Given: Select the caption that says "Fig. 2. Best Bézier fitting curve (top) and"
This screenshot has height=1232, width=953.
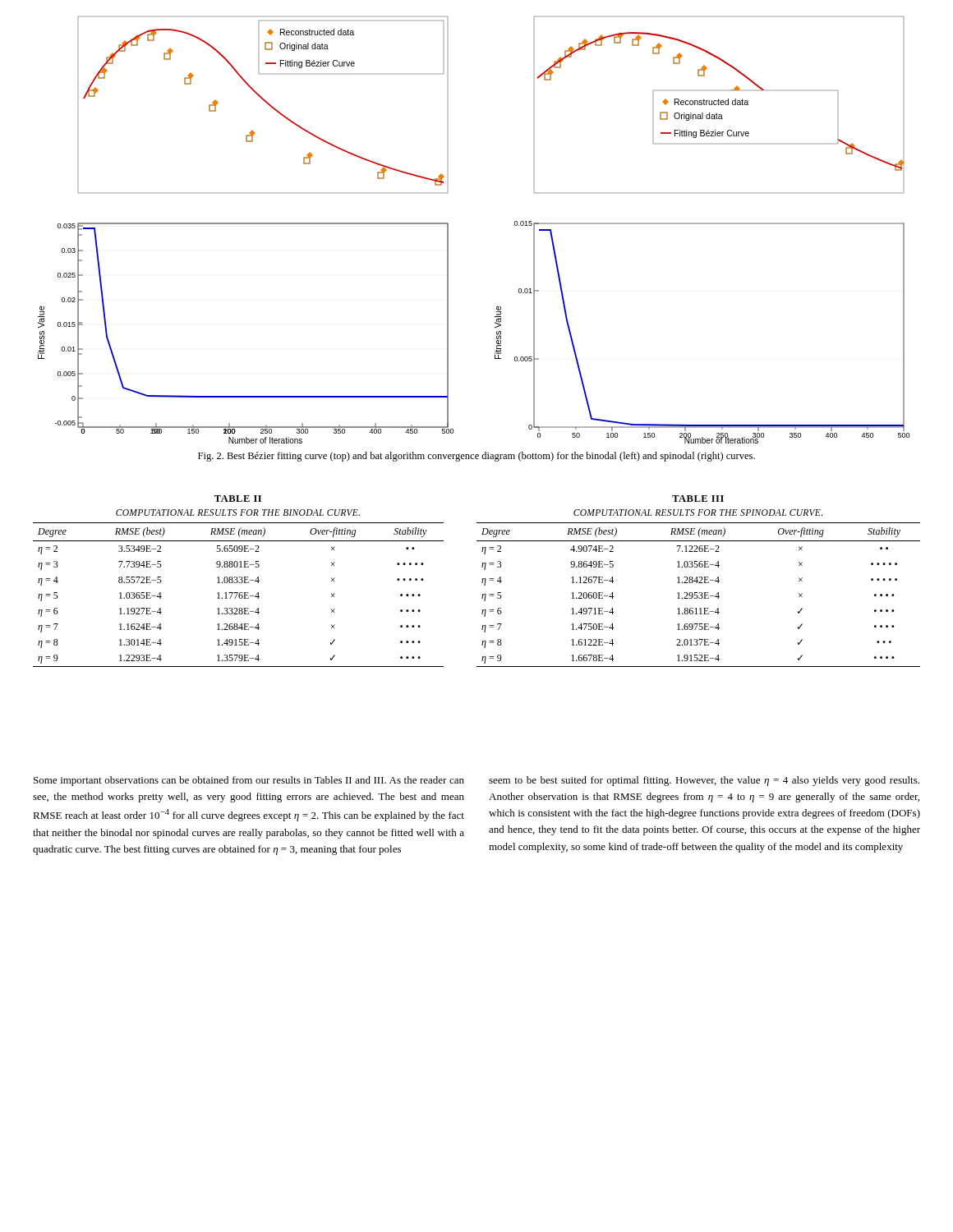Looking at the screenshot, I should click(x=476, y=456).
